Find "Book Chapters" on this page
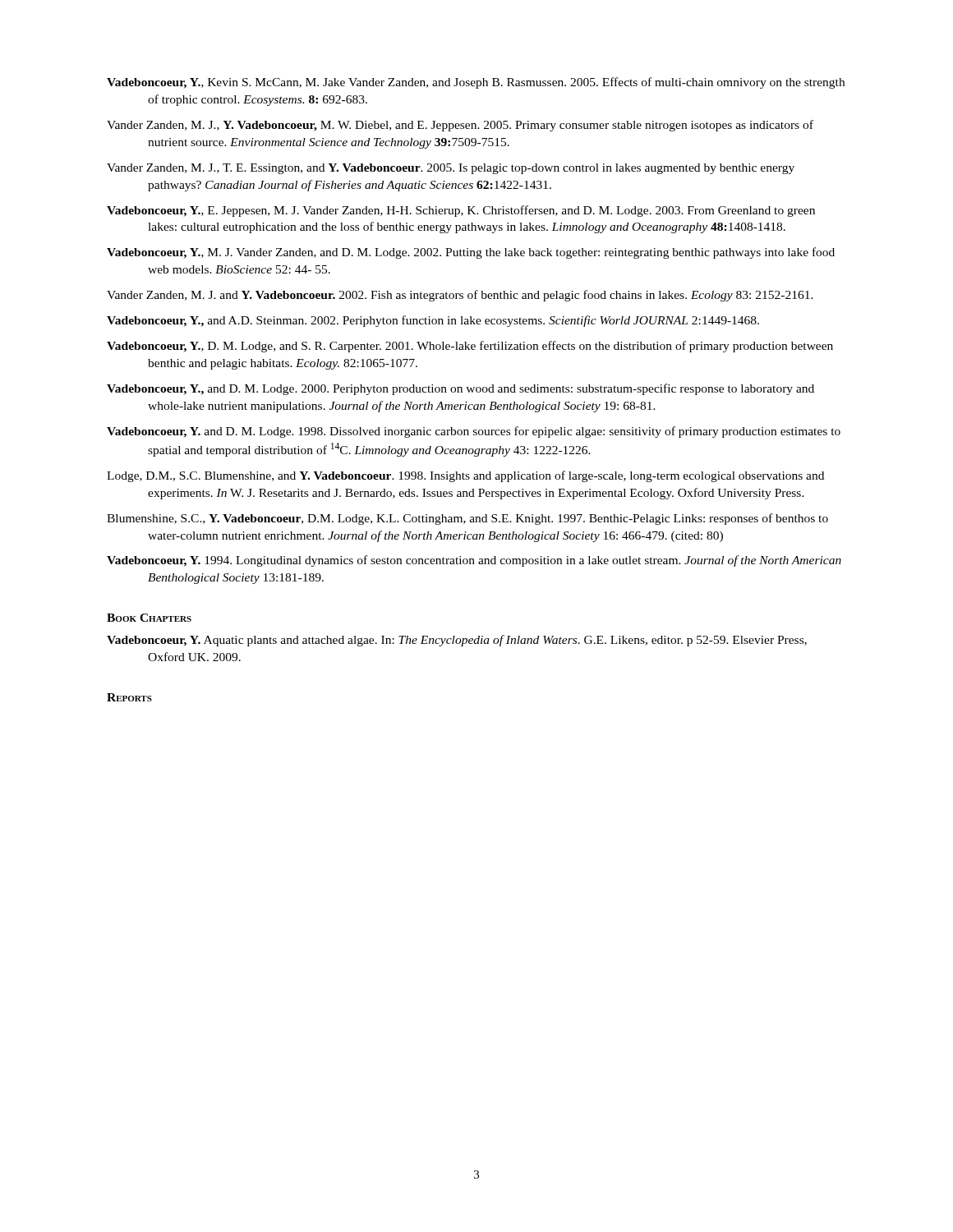 pos(149,617)
